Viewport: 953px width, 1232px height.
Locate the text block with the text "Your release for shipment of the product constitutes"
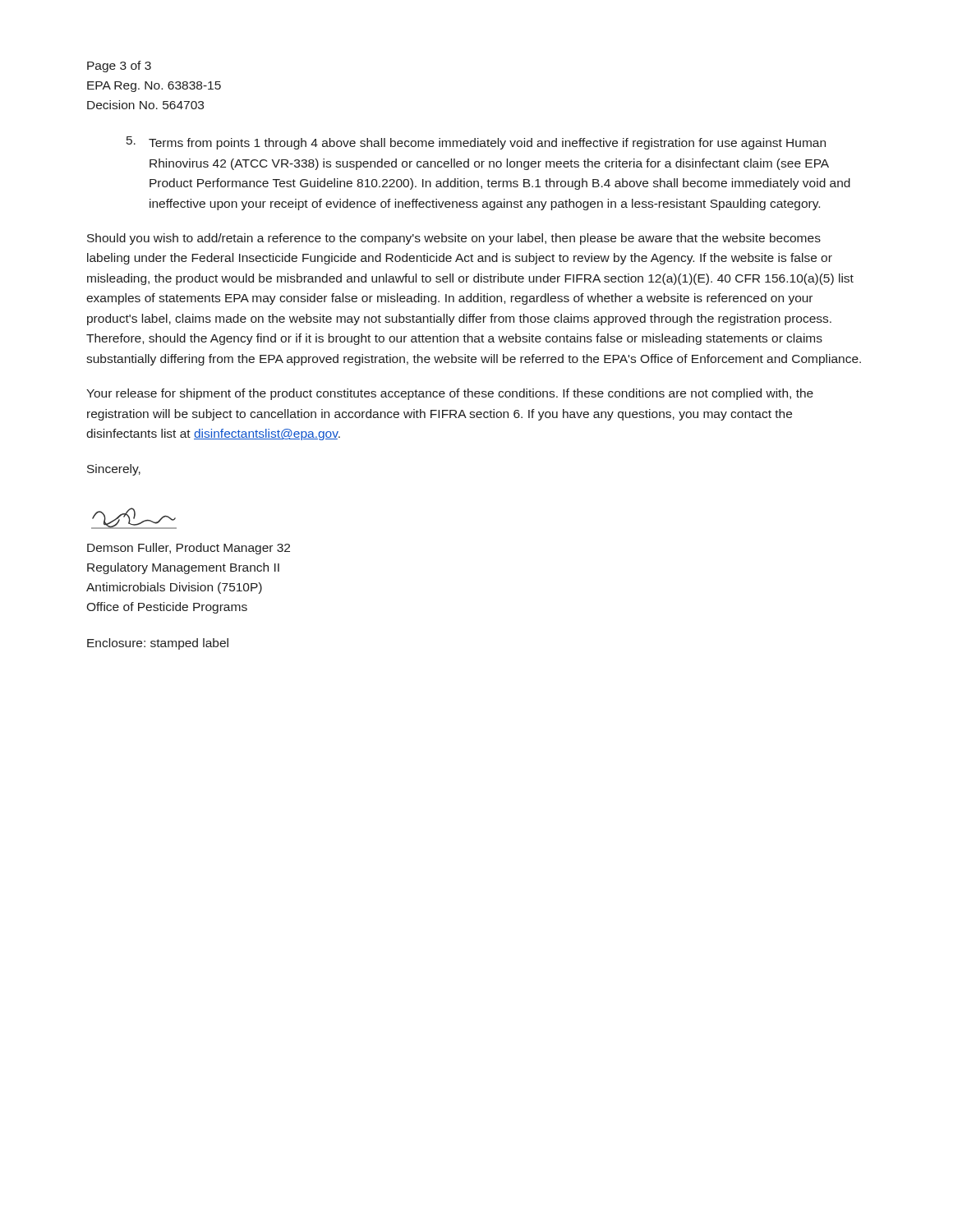(x=450, y=413)
